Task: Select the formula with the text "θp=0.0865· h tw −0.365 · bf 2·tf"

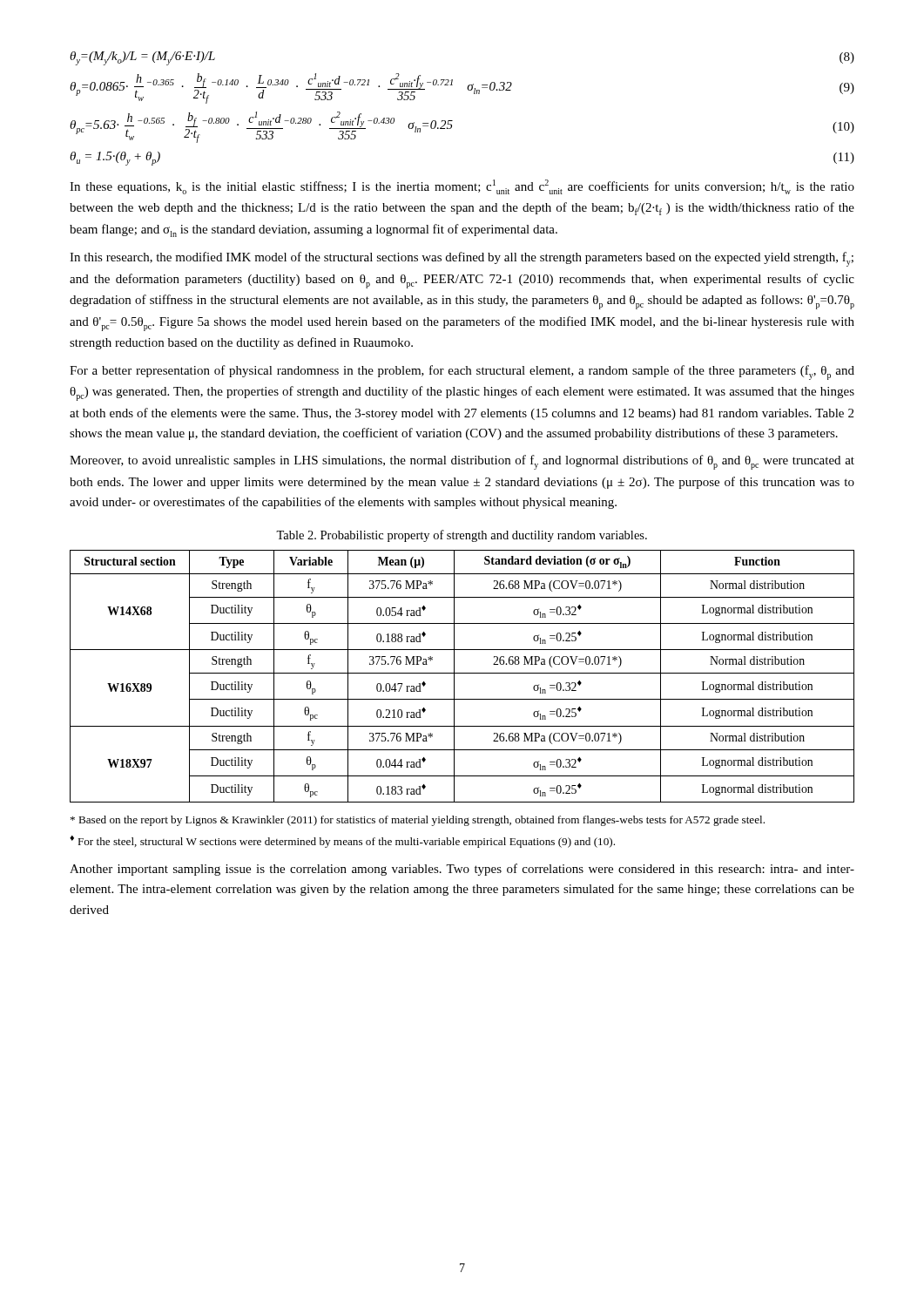Action: coord(462,88)
